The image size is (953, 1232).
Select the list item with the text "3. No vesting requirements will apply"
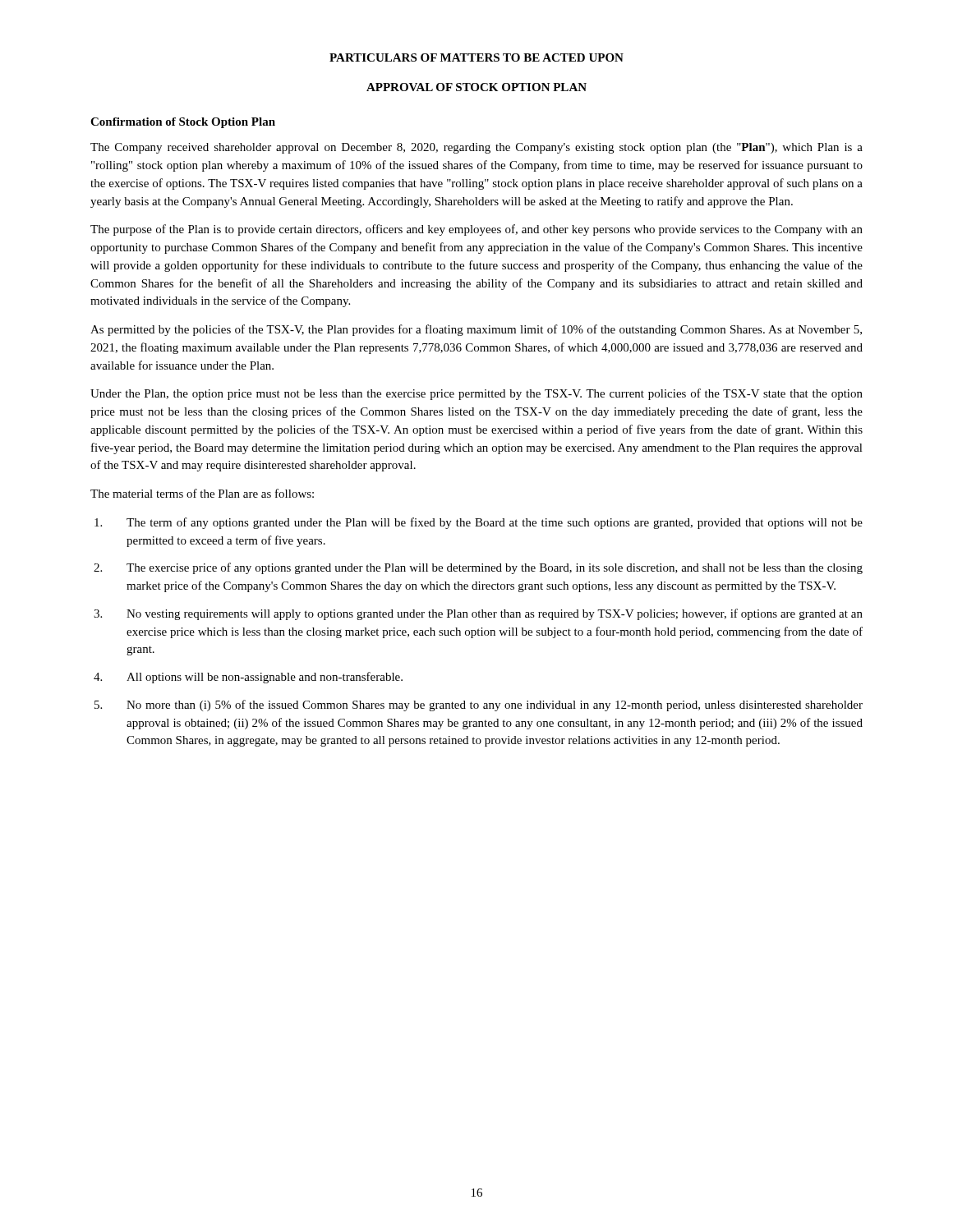pyautogui.click(x=476, y=632)
